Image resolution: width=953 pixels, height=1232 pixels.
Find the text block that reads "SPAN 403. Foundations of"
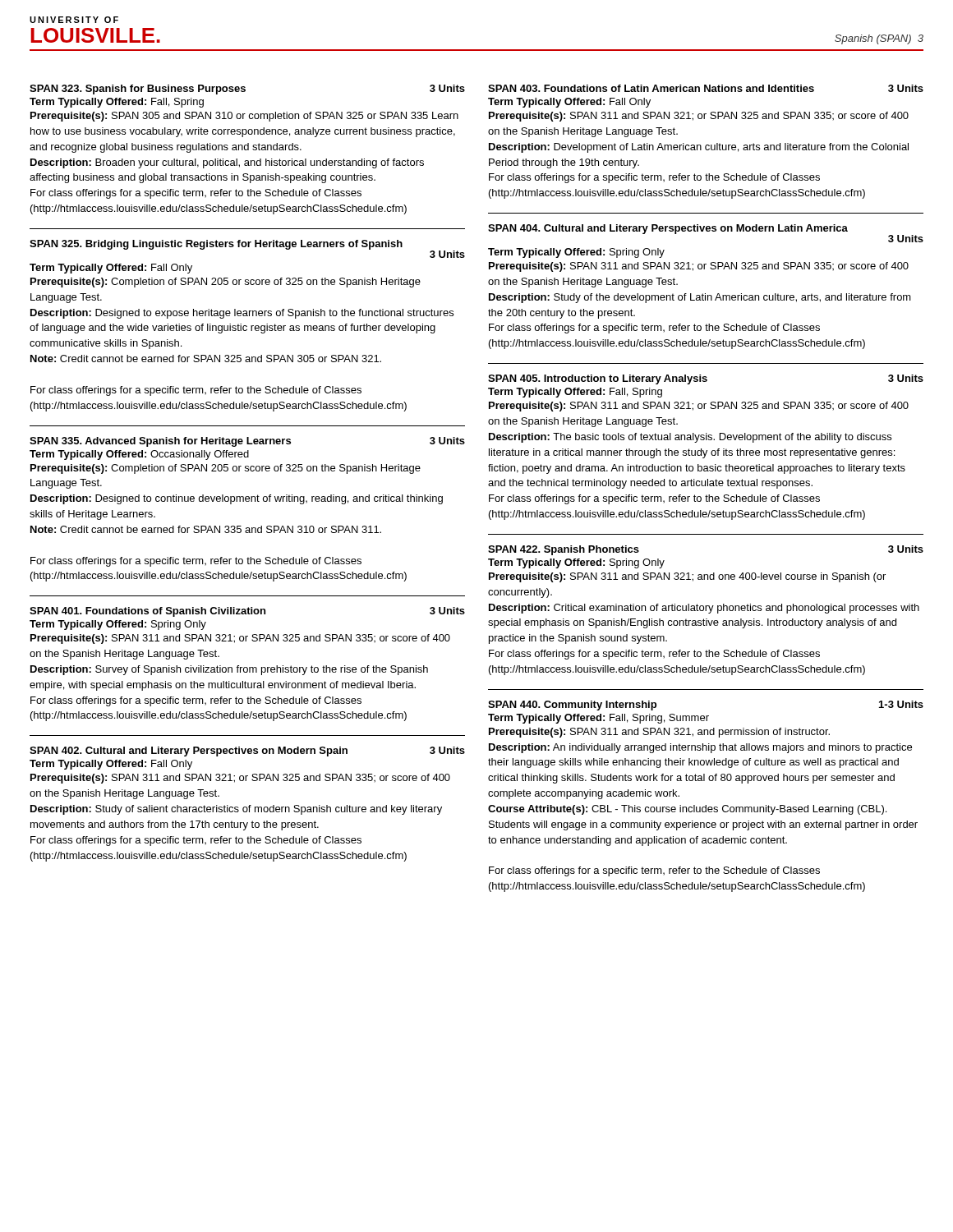pos(706,142)
